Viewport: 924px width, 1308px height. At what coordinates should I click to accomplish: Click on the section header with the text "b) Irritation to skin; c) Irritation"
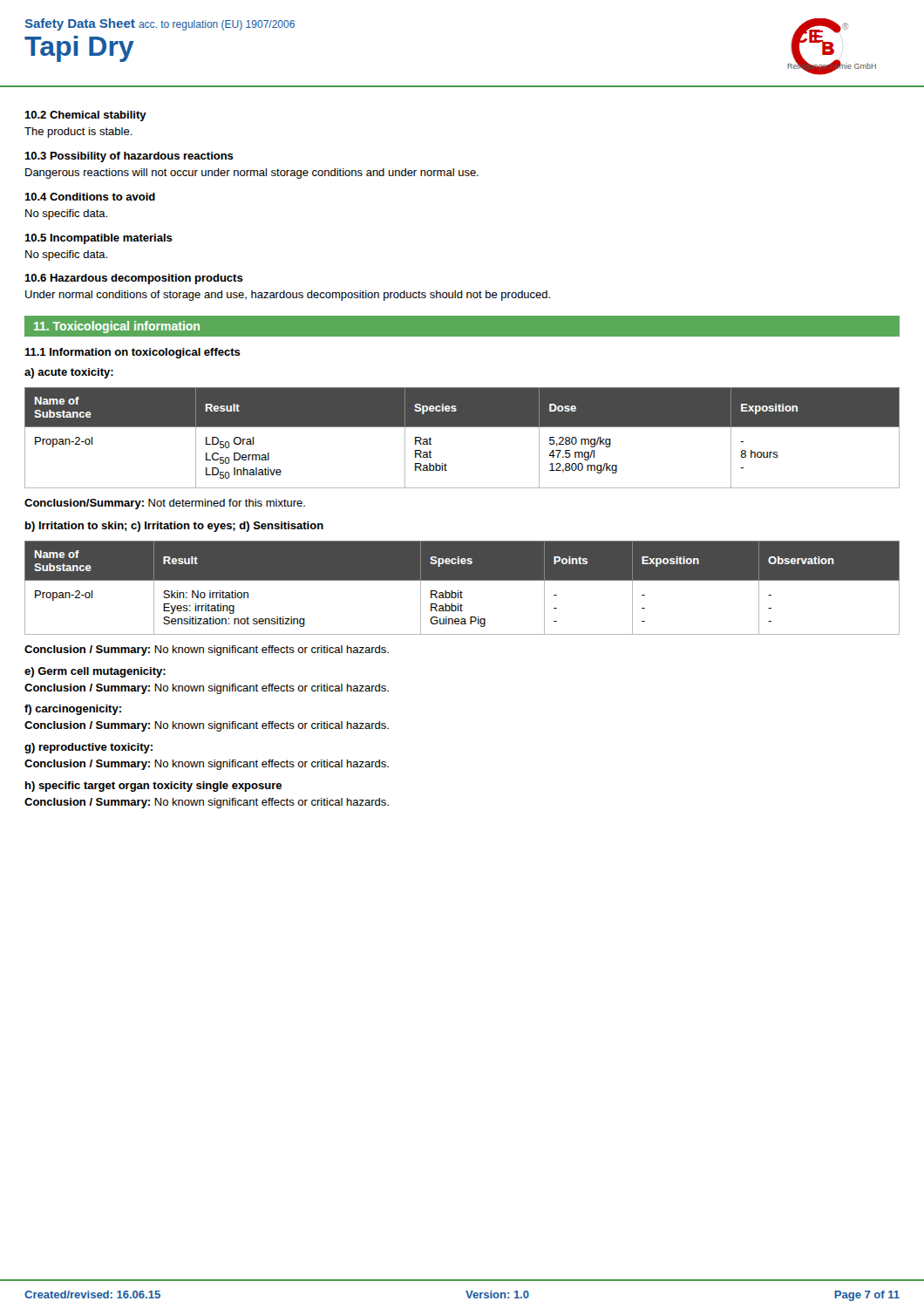(x=174, y=525)
